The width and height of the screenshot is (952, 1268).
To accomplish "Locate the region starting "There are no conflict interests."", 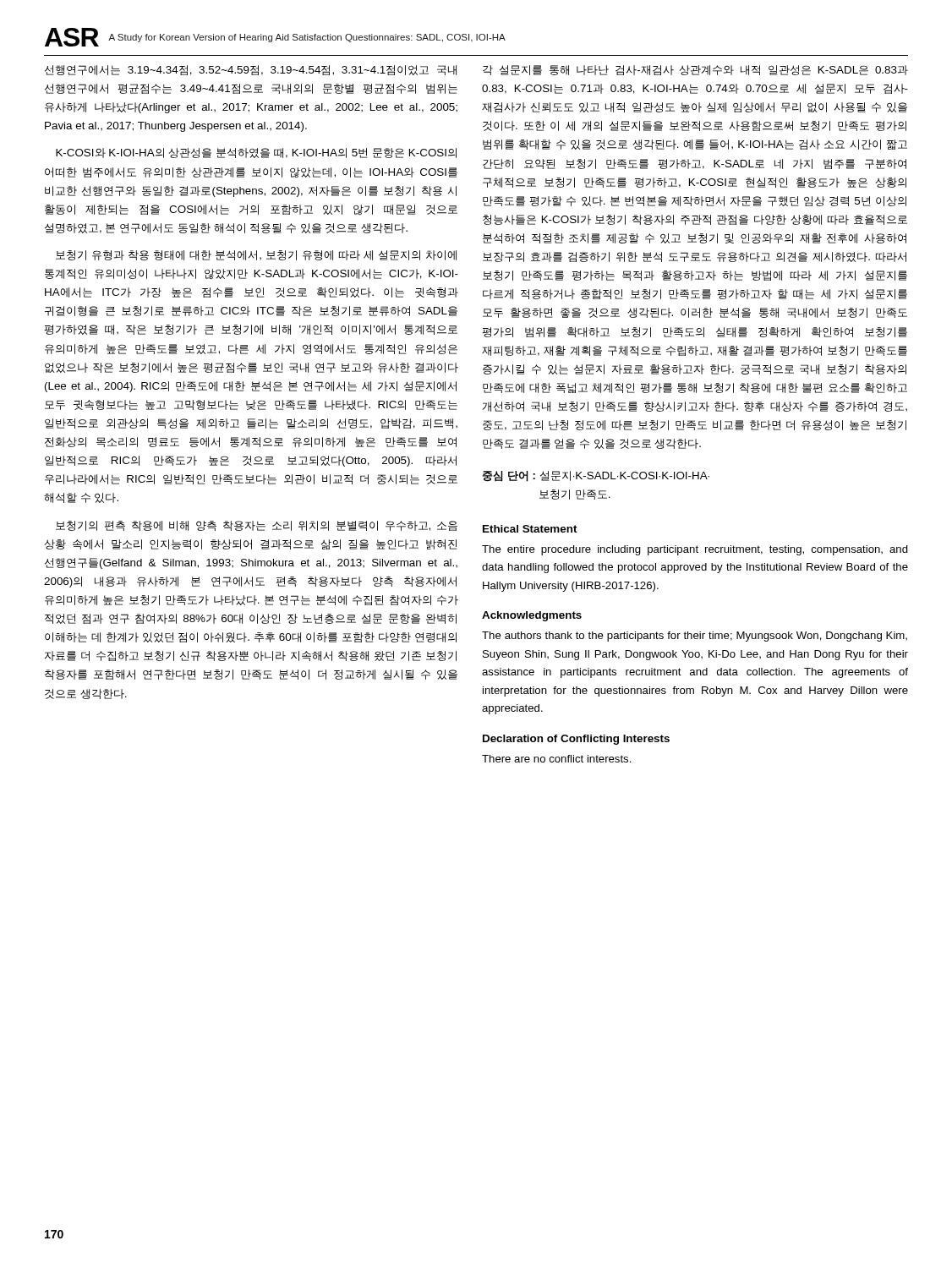I will coord(557,759).
